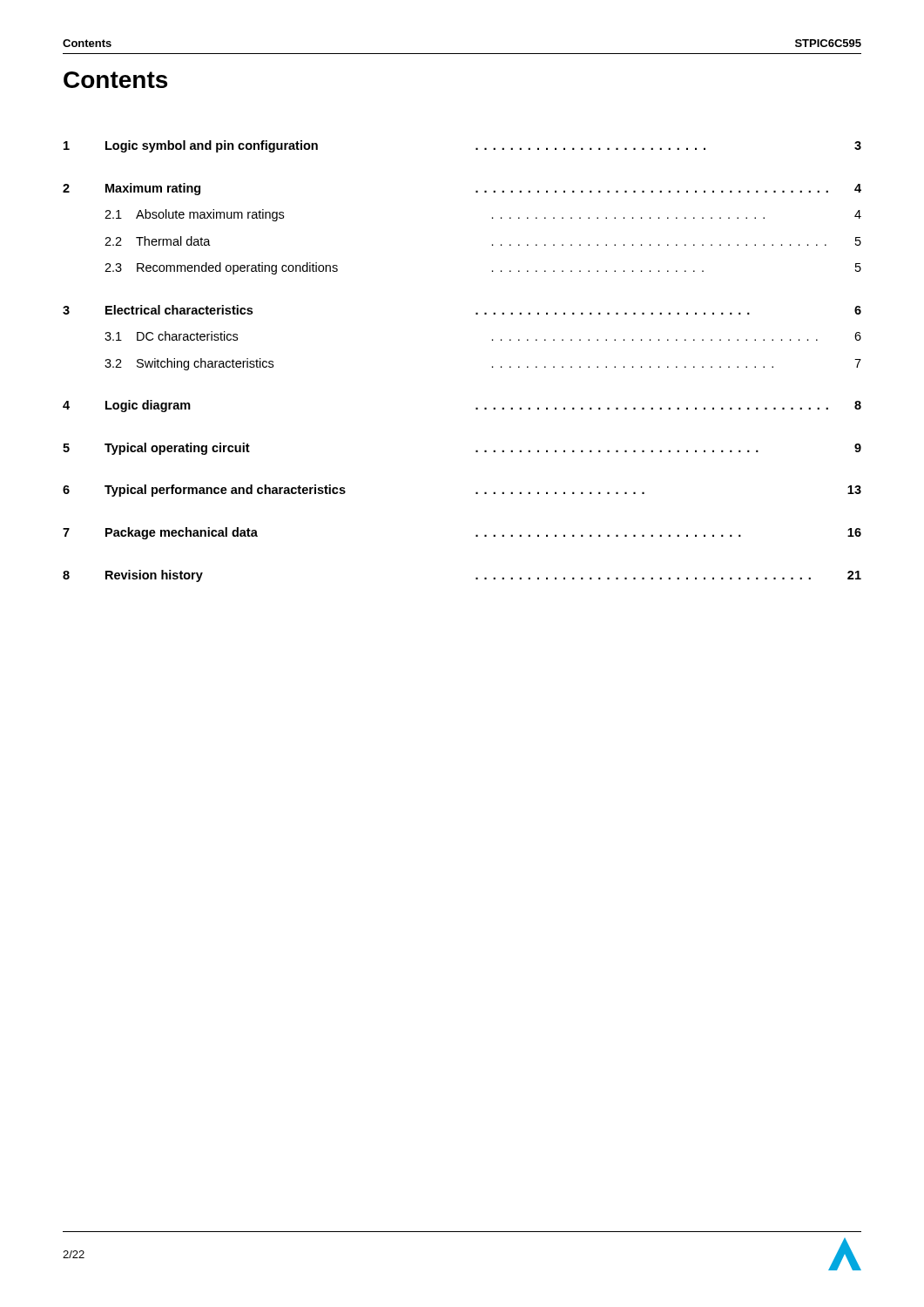The height and width of the screenshot is (1307, 924).
Task: Find the list item that reads "2 Maximum rating ."
Action: coord(157,189)
